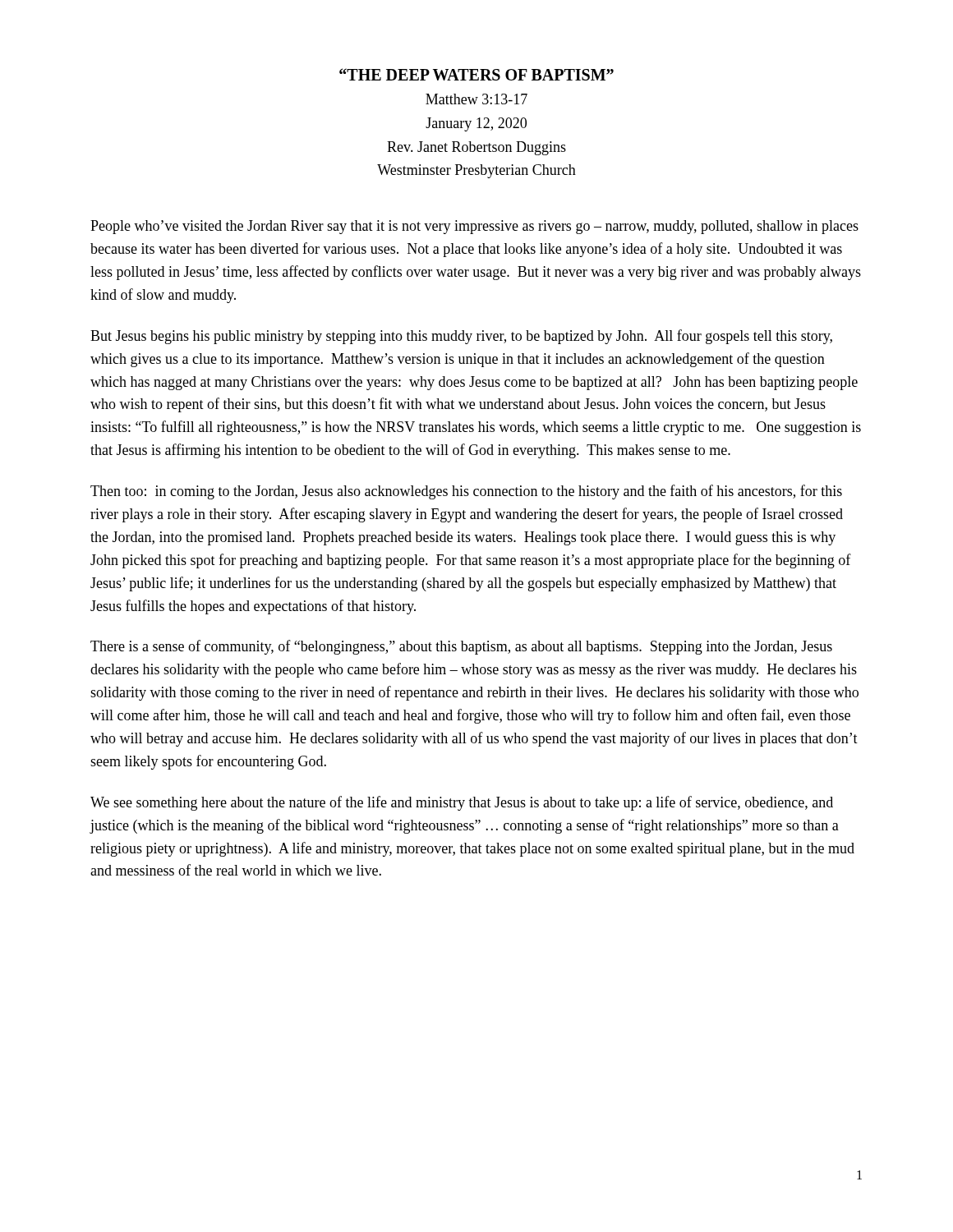Select the text starting "We see something here about the nature of"
The width and height of the screenshot is (953, 1232).
(x=472, y=837)
